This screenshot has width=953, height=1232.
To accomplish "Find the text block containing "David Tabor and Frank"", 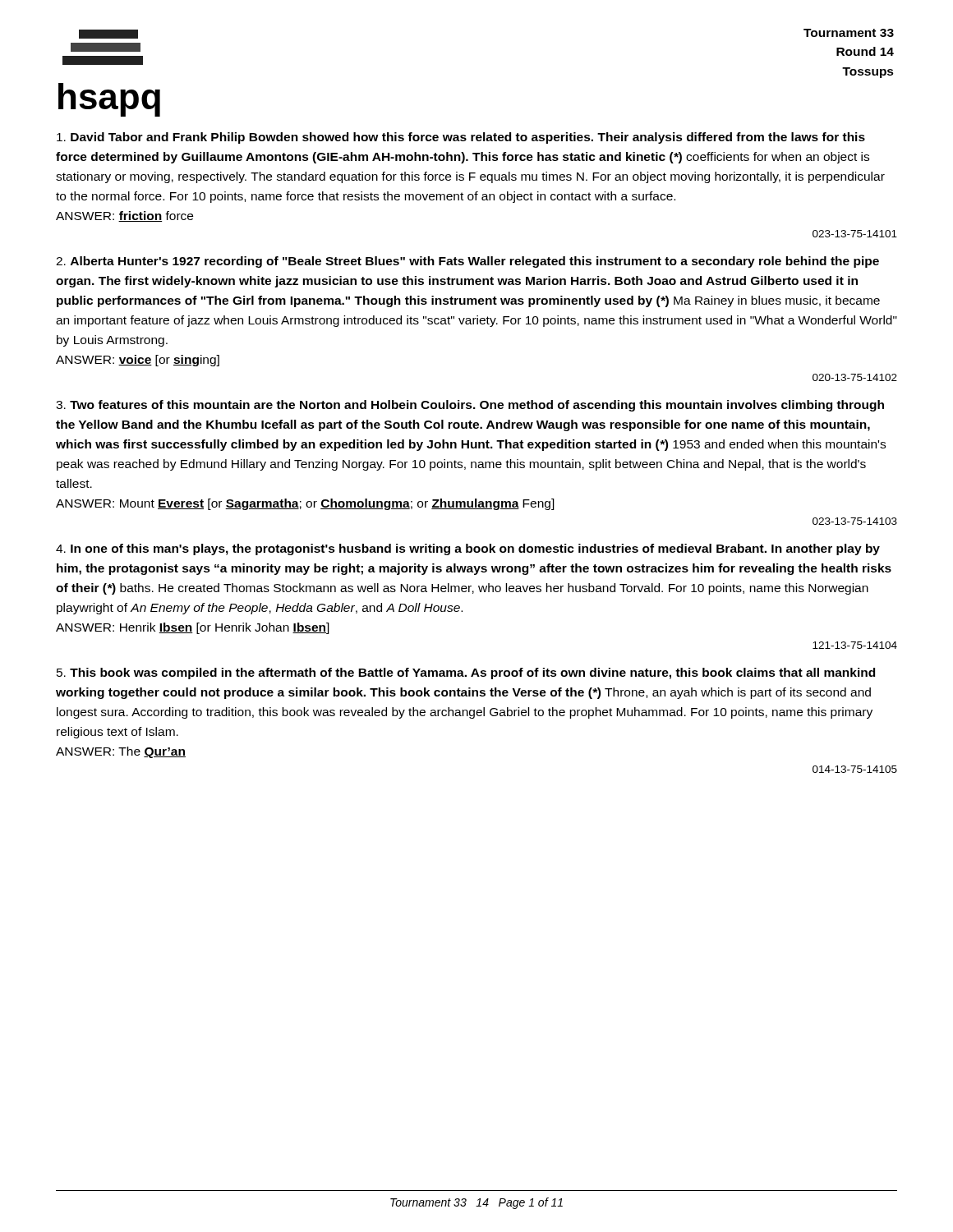I will (470, 176).
